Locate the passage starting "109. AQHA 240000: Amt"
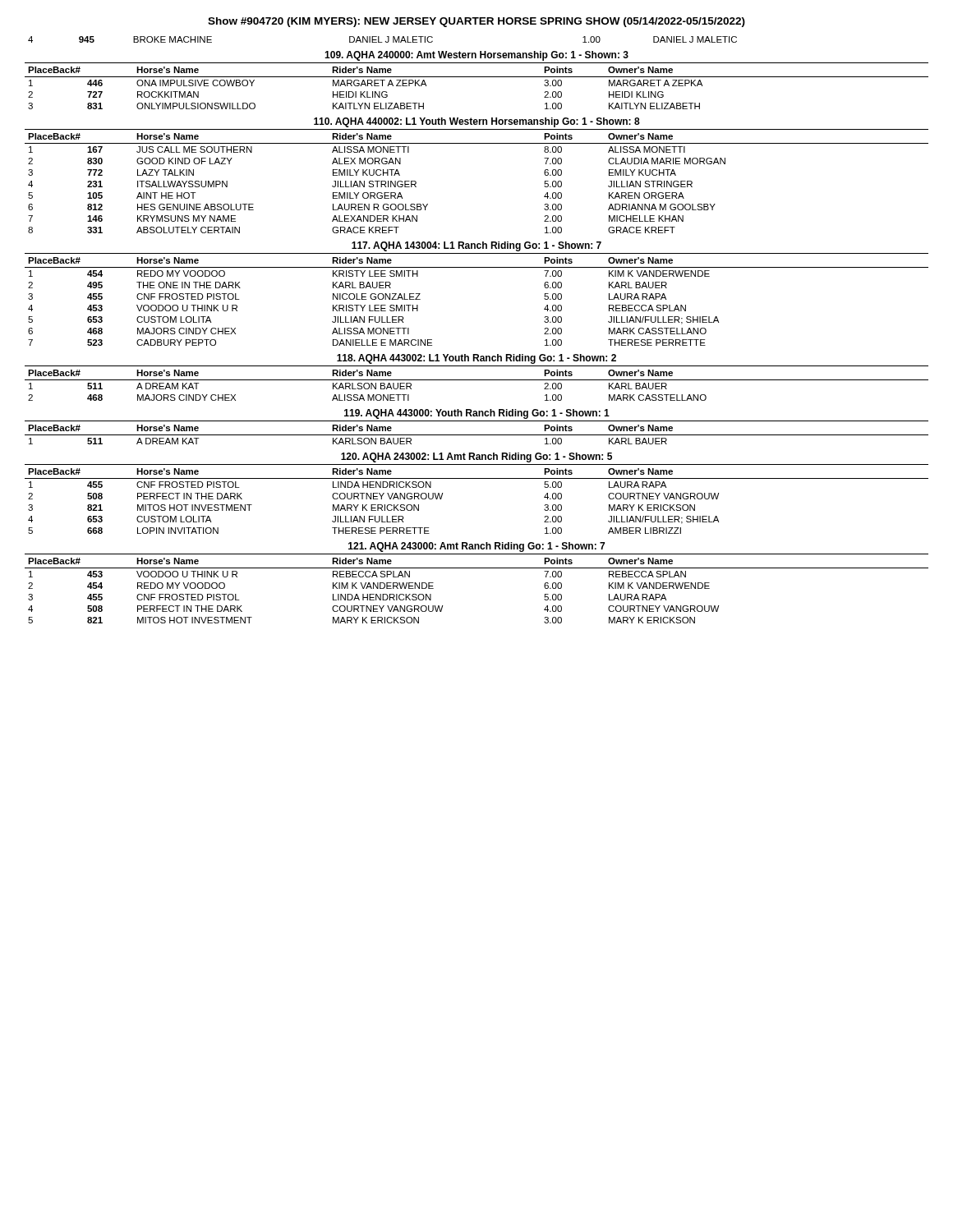Screen dimensions: 1232x953 pos(476,55)
